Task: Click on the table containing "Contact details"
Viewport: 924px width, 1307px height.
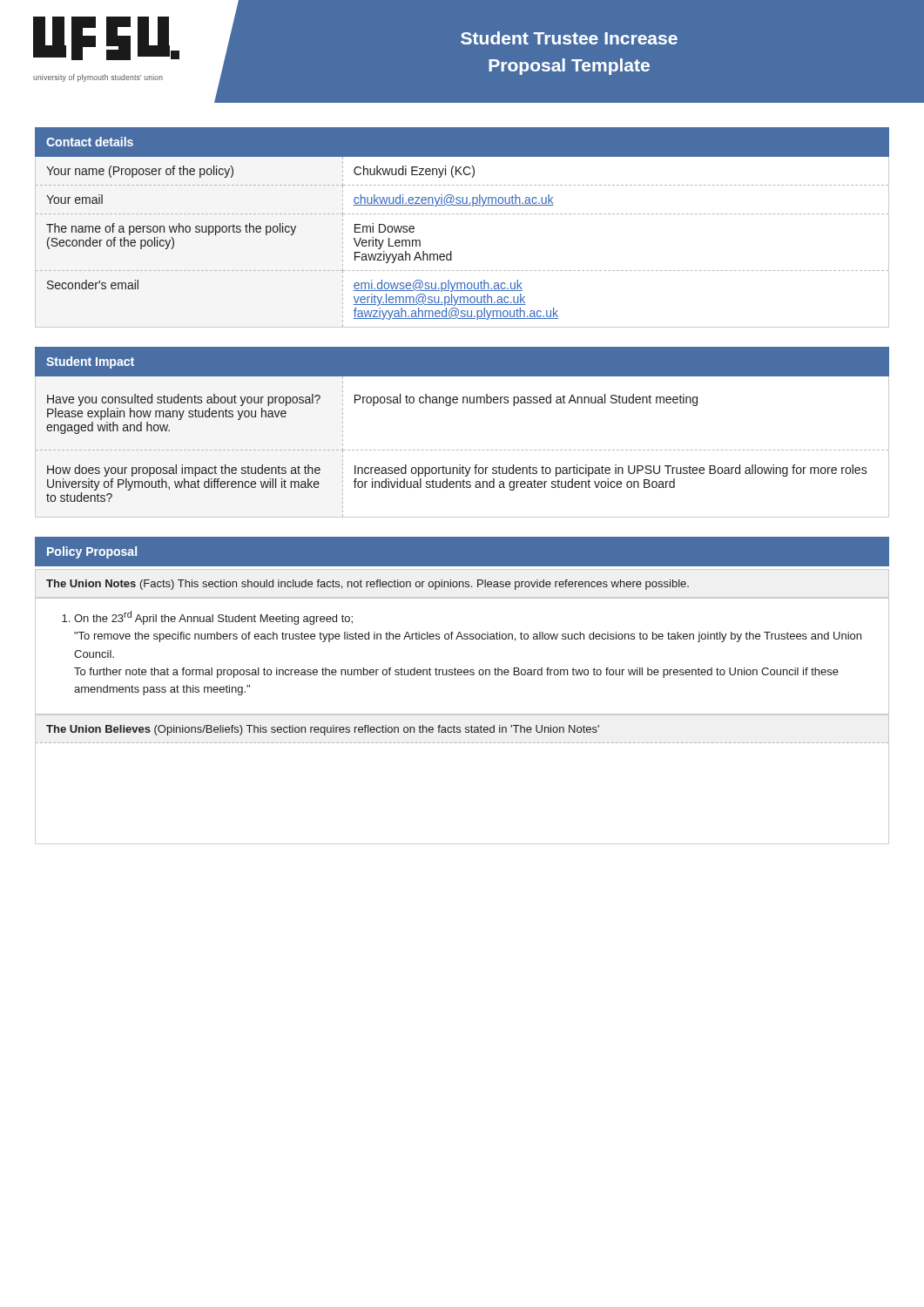Action: click(x=462, y=227)
